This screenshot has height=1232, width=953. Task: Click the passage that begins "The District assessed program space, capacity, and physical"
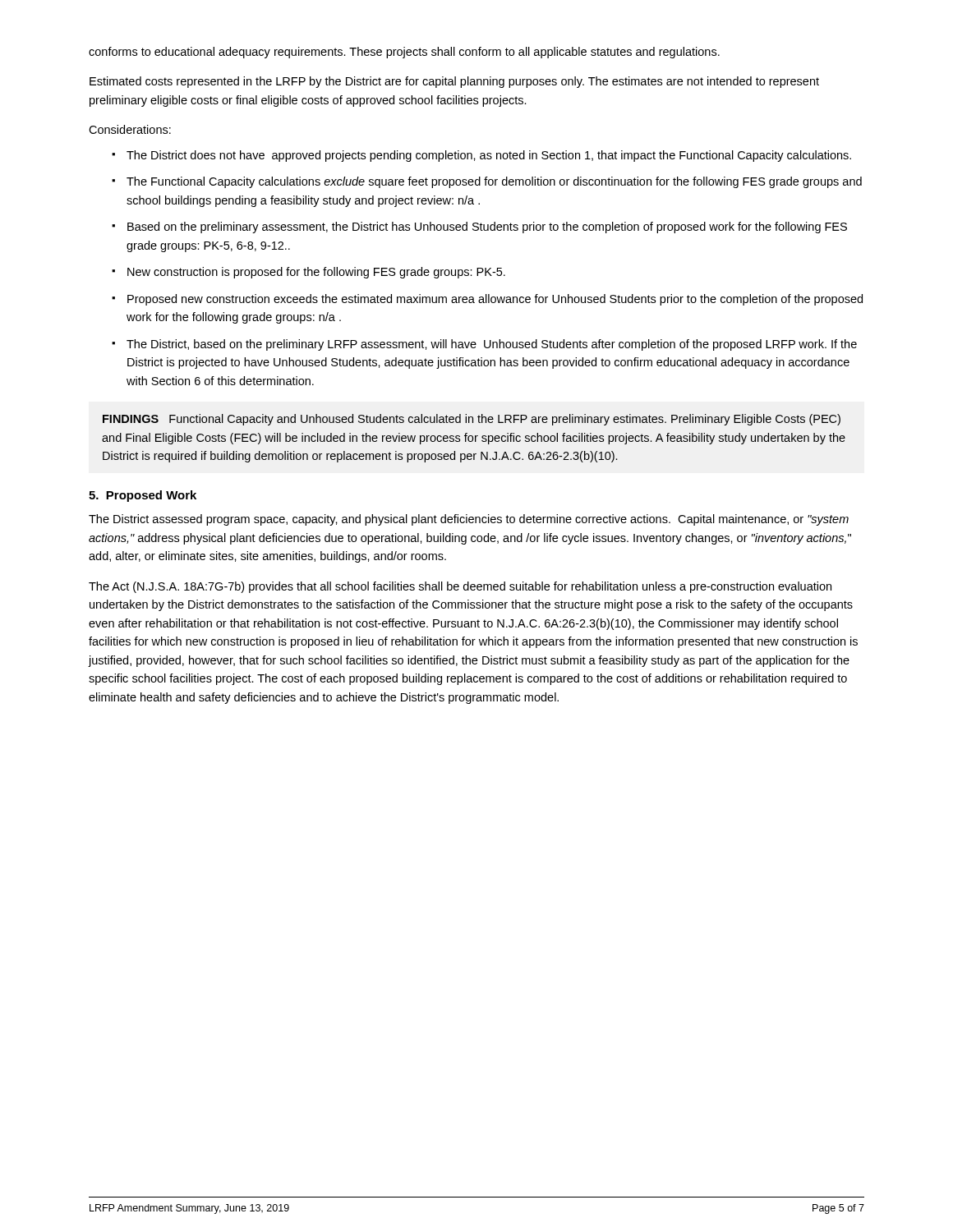tap(470, 538)
